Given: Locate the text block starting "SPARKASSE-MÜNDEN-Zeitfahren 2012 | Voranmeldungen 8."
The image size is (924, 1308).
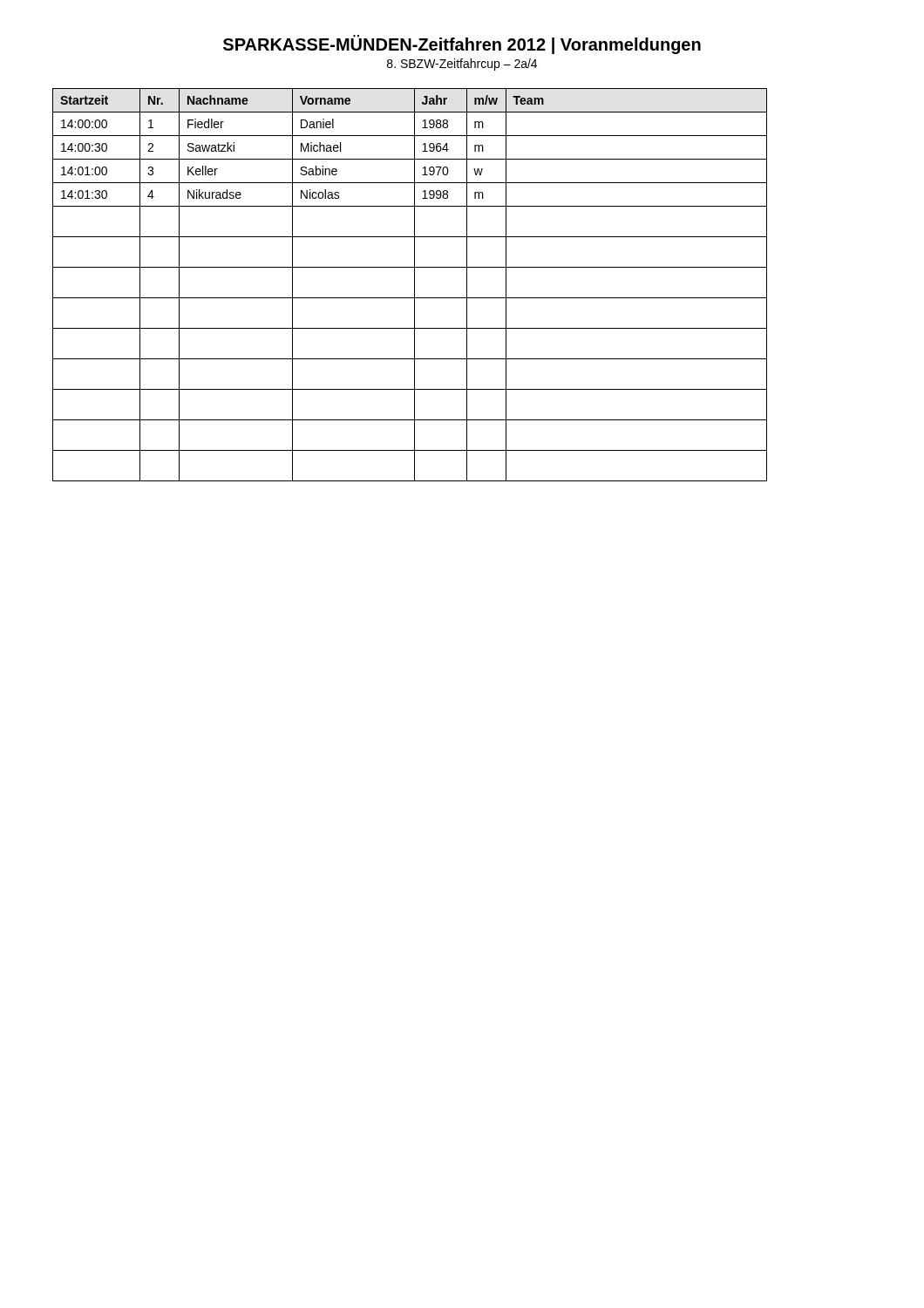Looking at the screenshot, I should click(x=462, y=53).
